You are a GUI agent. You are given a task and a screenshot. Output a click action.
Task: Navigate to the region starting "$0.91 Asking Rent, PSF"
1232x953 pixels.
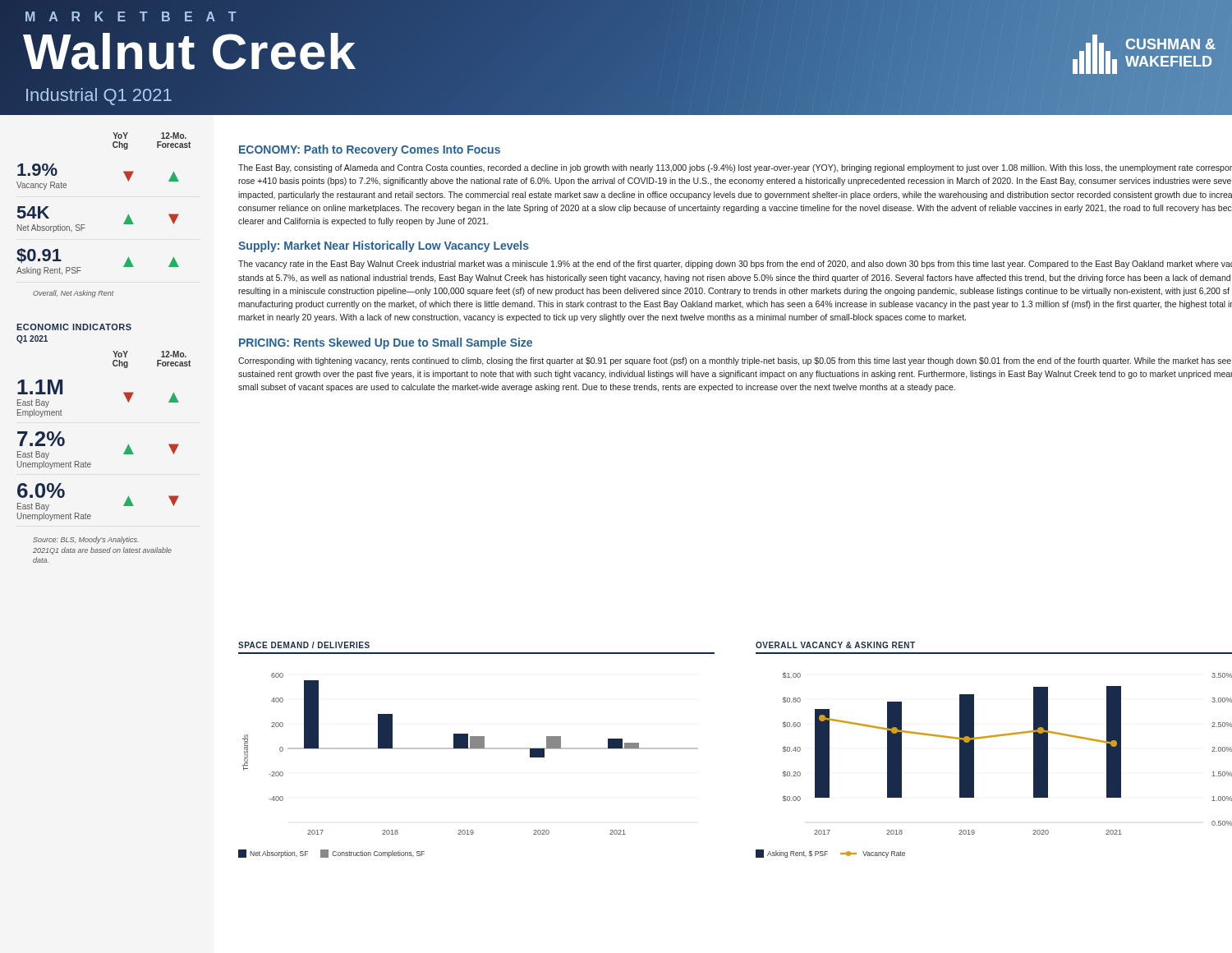click(x=53, y=261)
